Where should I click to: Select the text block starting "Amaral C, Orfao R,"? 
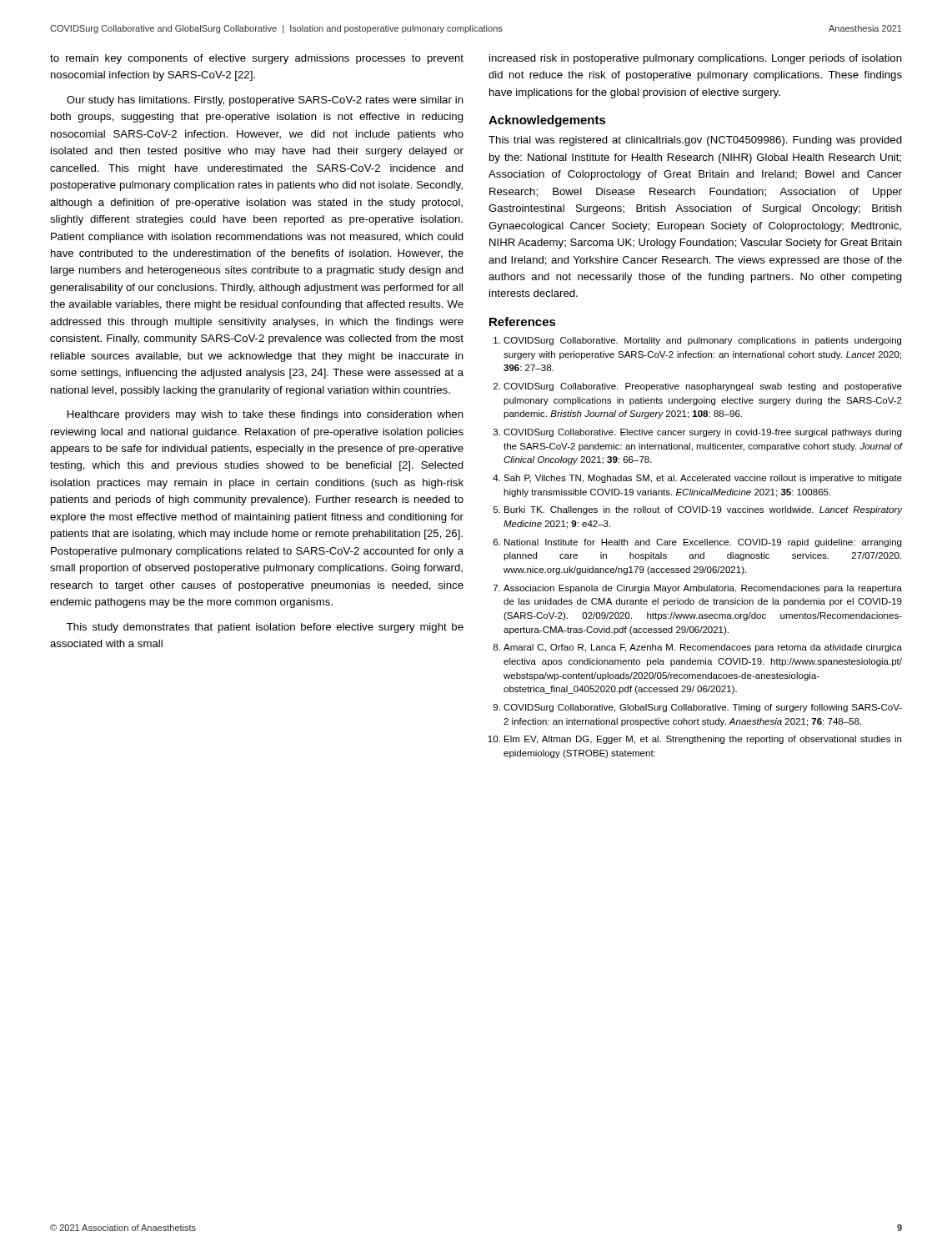click(703, 668)
